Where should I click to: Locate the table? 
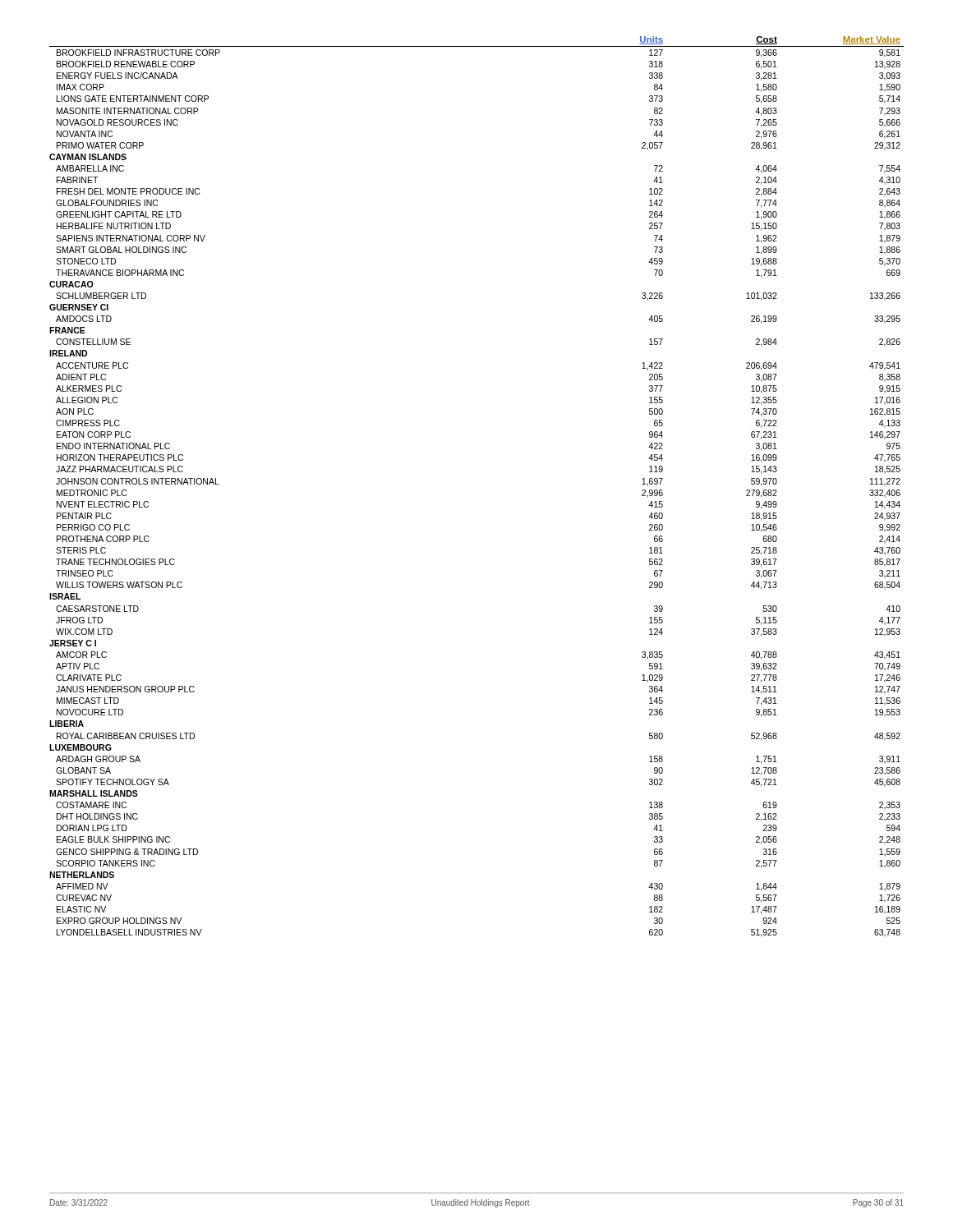tap(476, 486)
